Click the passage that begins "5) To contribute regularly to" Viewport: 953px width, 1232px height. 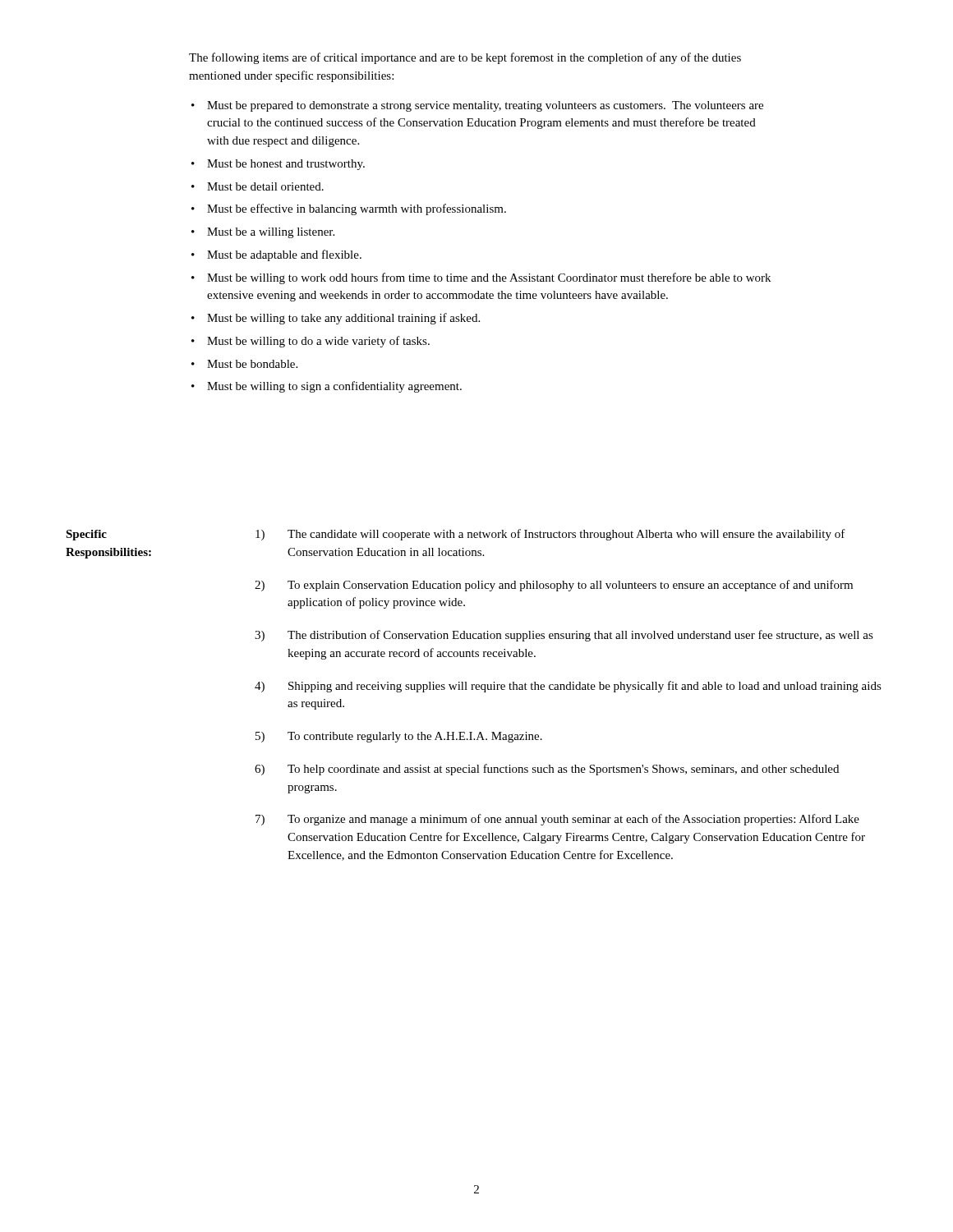[x=399, y=737]
